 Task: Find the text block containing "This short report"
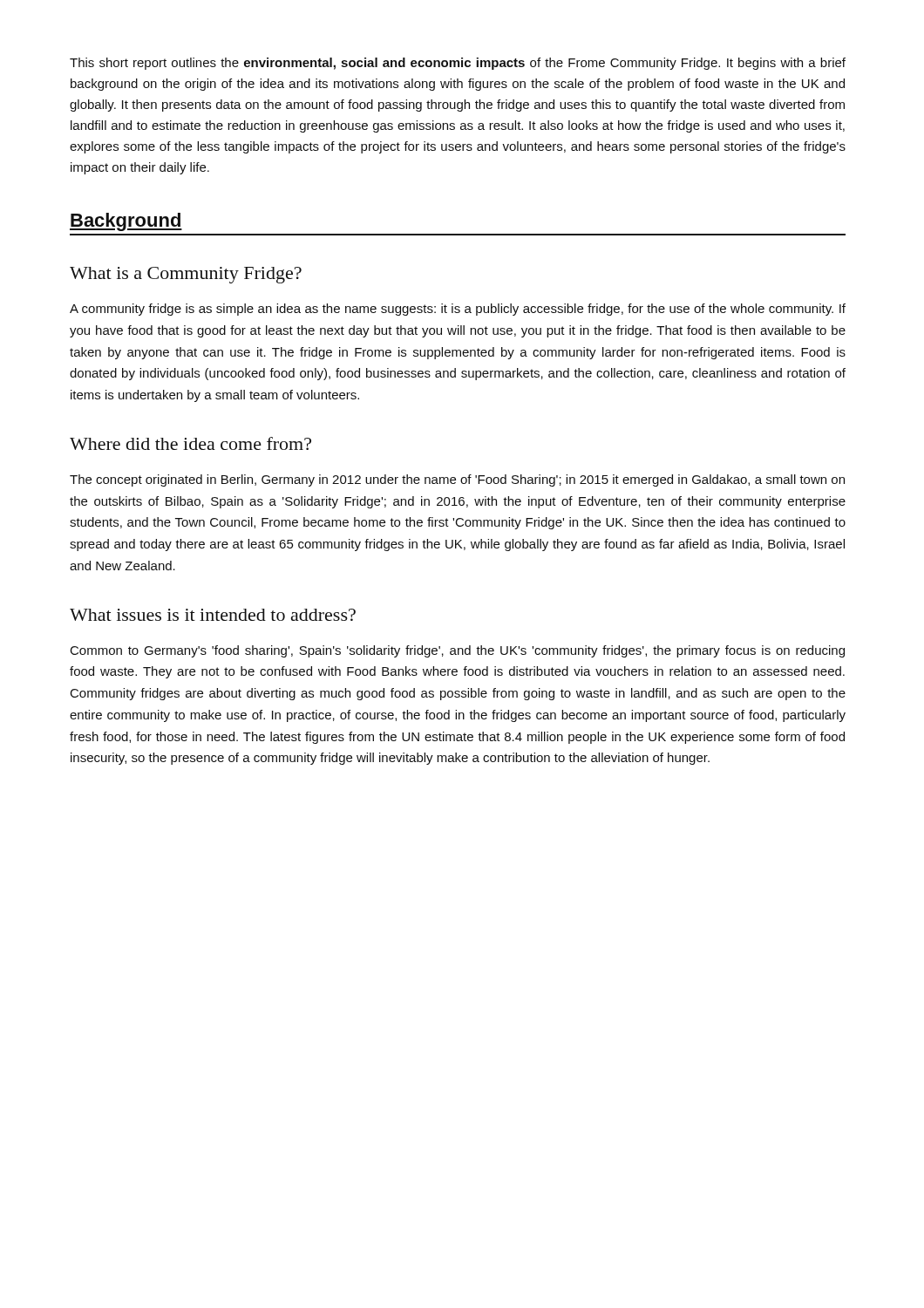pyautogui.click(x=458, y=115)
